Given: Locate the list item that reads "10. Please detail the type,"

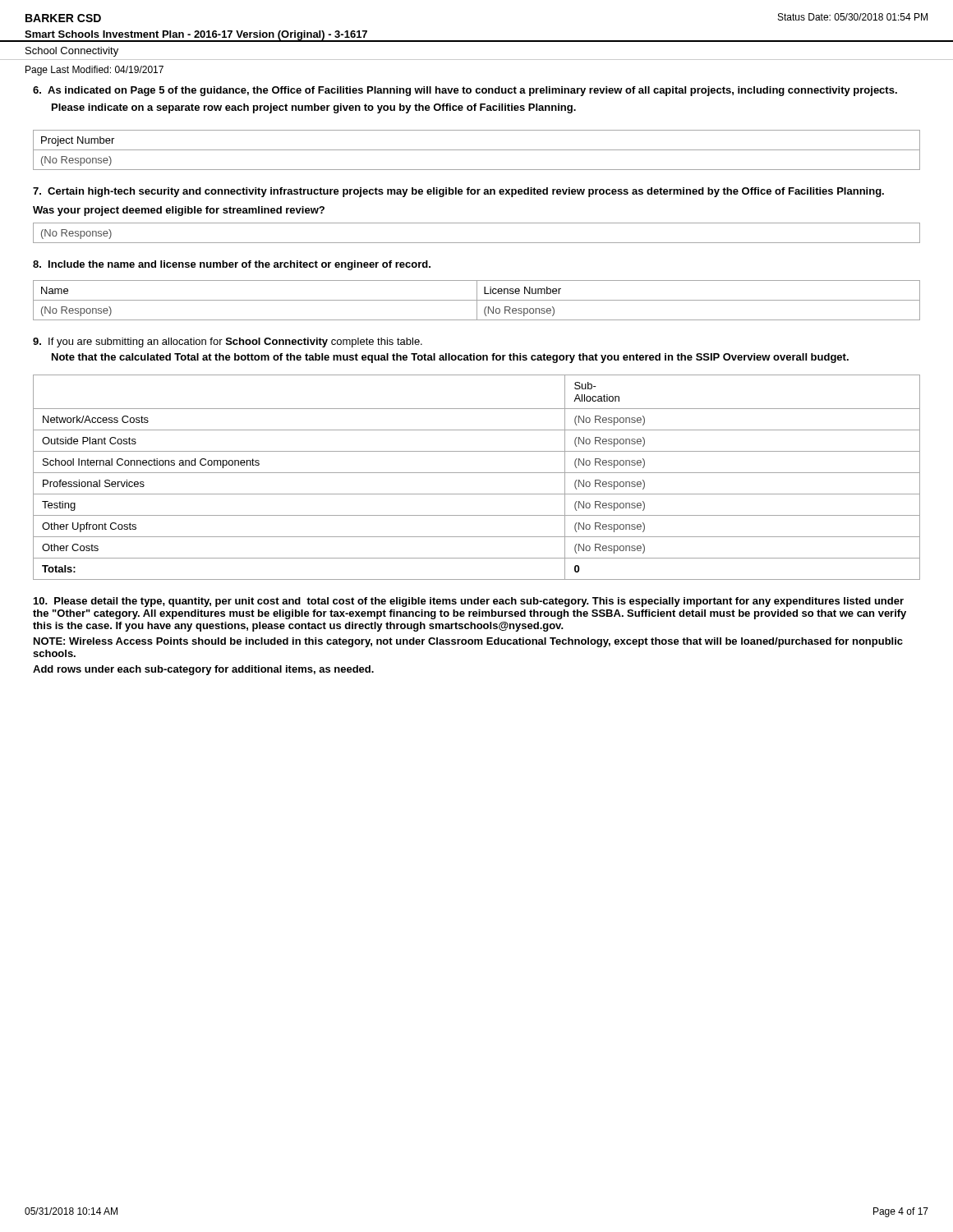Looking at the screenshot, I should click(x=476, y=635).
